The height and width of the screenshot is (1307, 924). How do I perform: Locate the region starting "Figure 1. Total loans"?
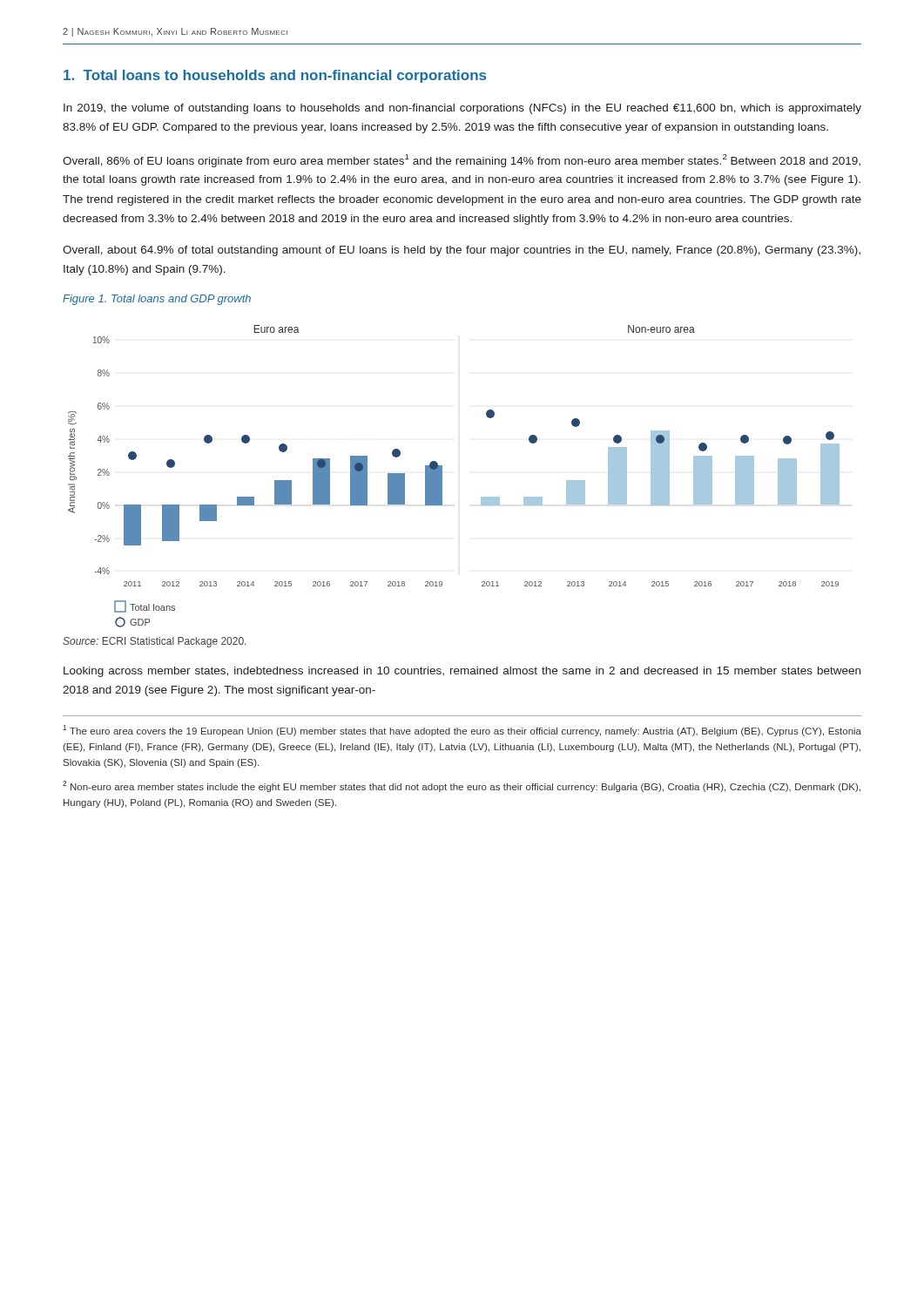click(x=157, y=298)
